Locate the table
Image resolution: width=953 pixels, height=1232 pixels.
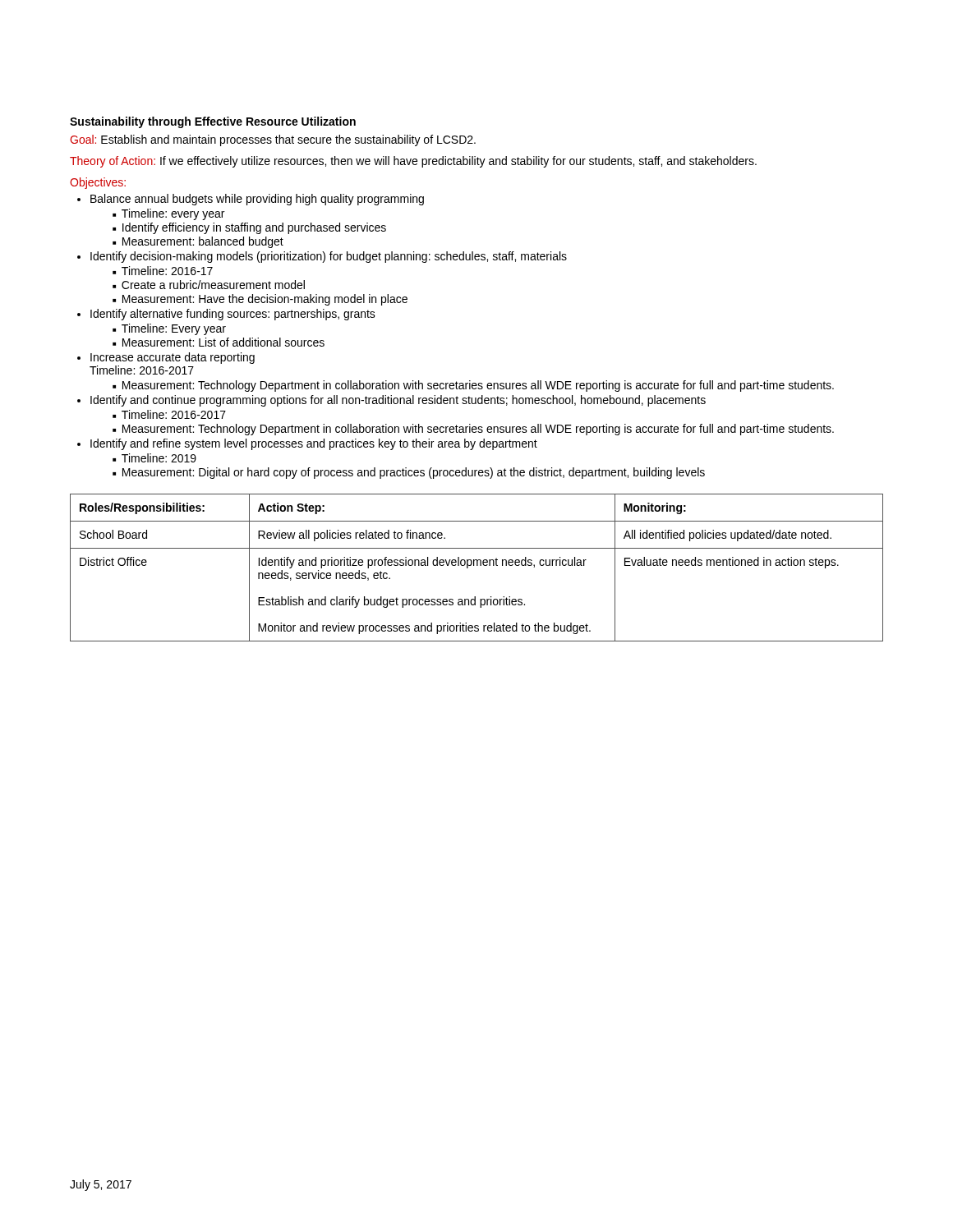coord(476,568)
